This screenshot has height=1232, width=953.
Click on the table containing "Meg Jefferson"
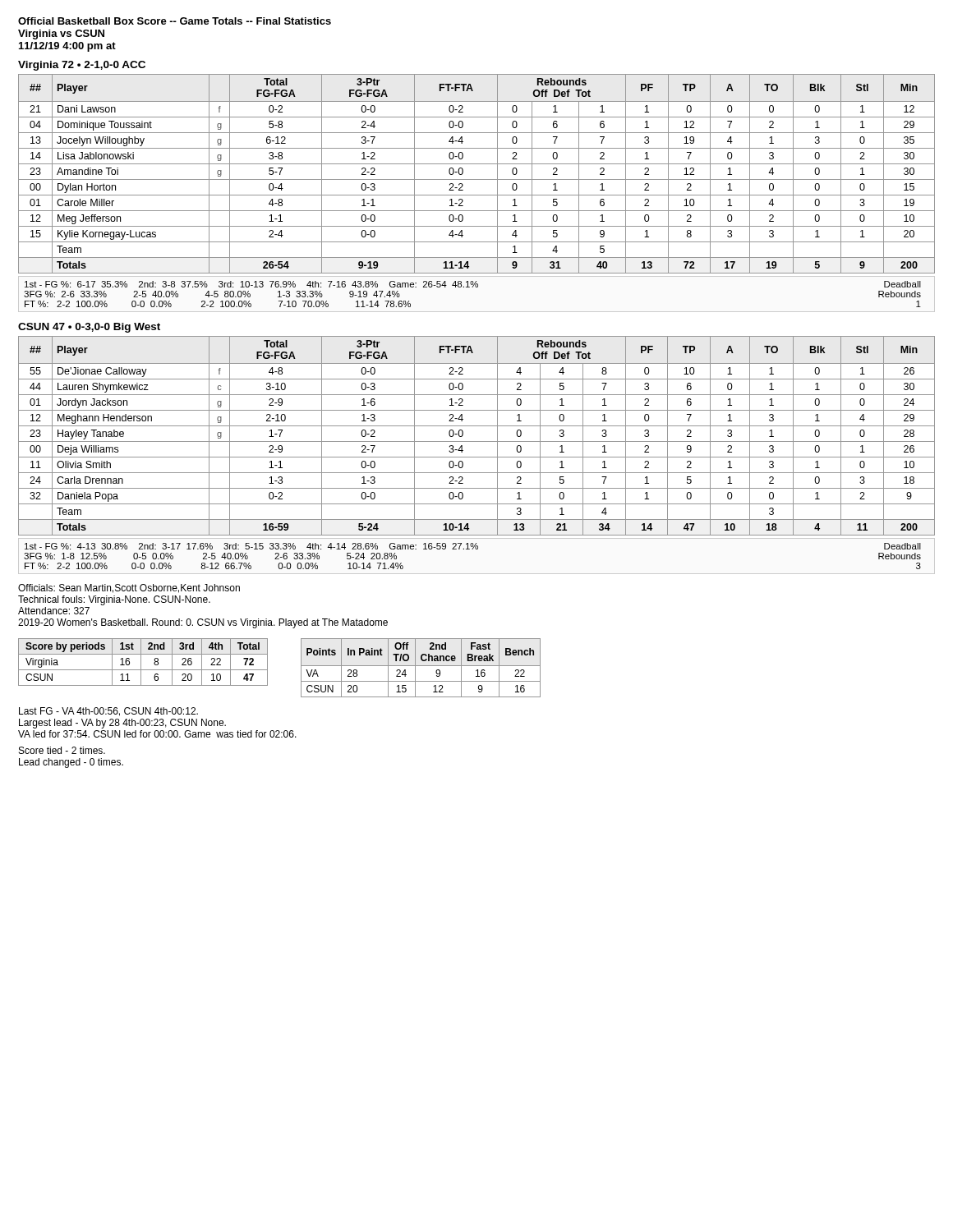pyautogui.click(x=476, y=174)
